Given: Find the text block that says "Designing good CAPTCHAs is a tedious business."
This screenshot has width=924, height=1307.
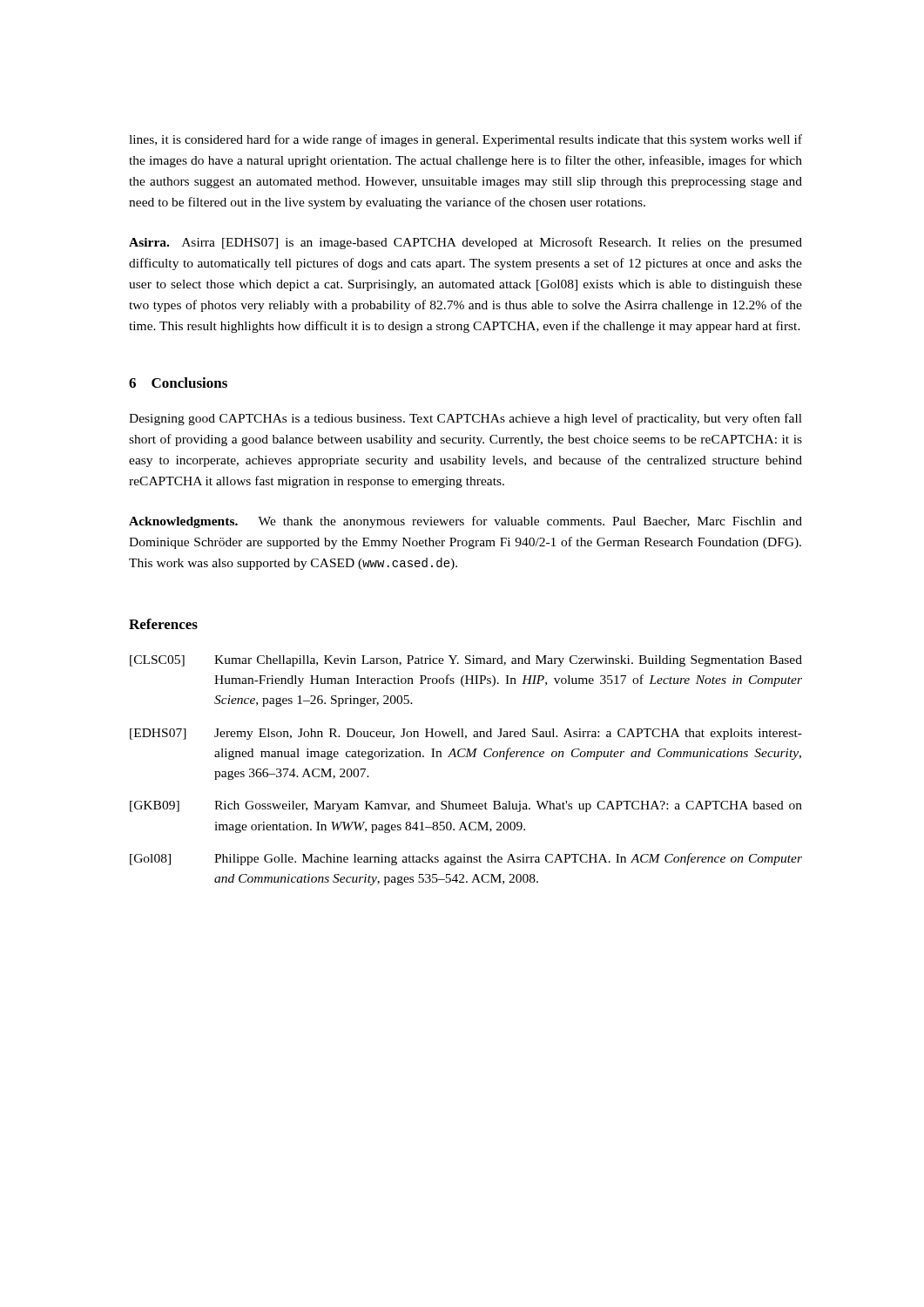Looking at the screenshot, I should [465, 449].
